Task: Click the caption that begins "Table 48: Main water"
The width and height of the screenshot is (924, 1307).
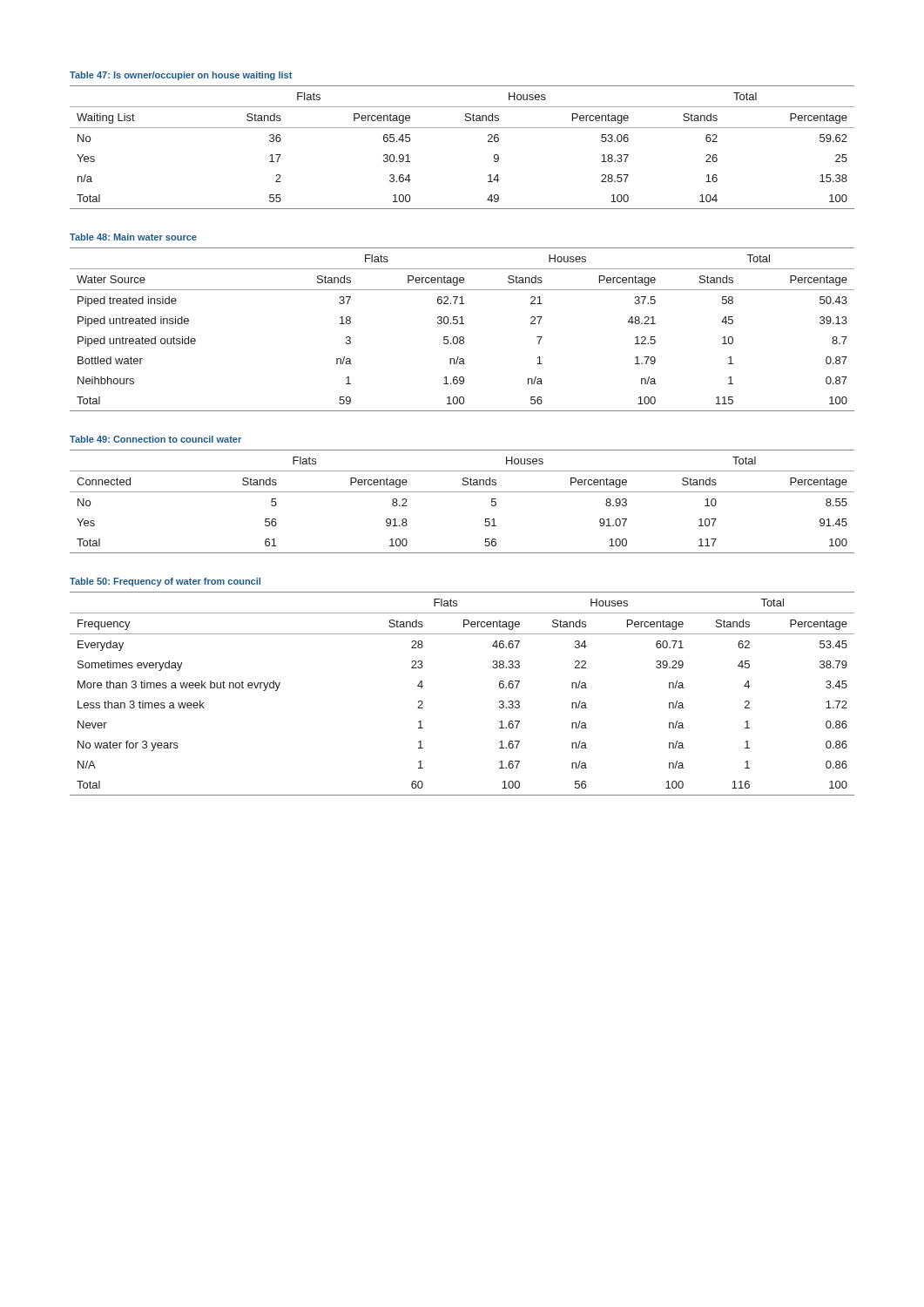Action: (x=133, y=237)
